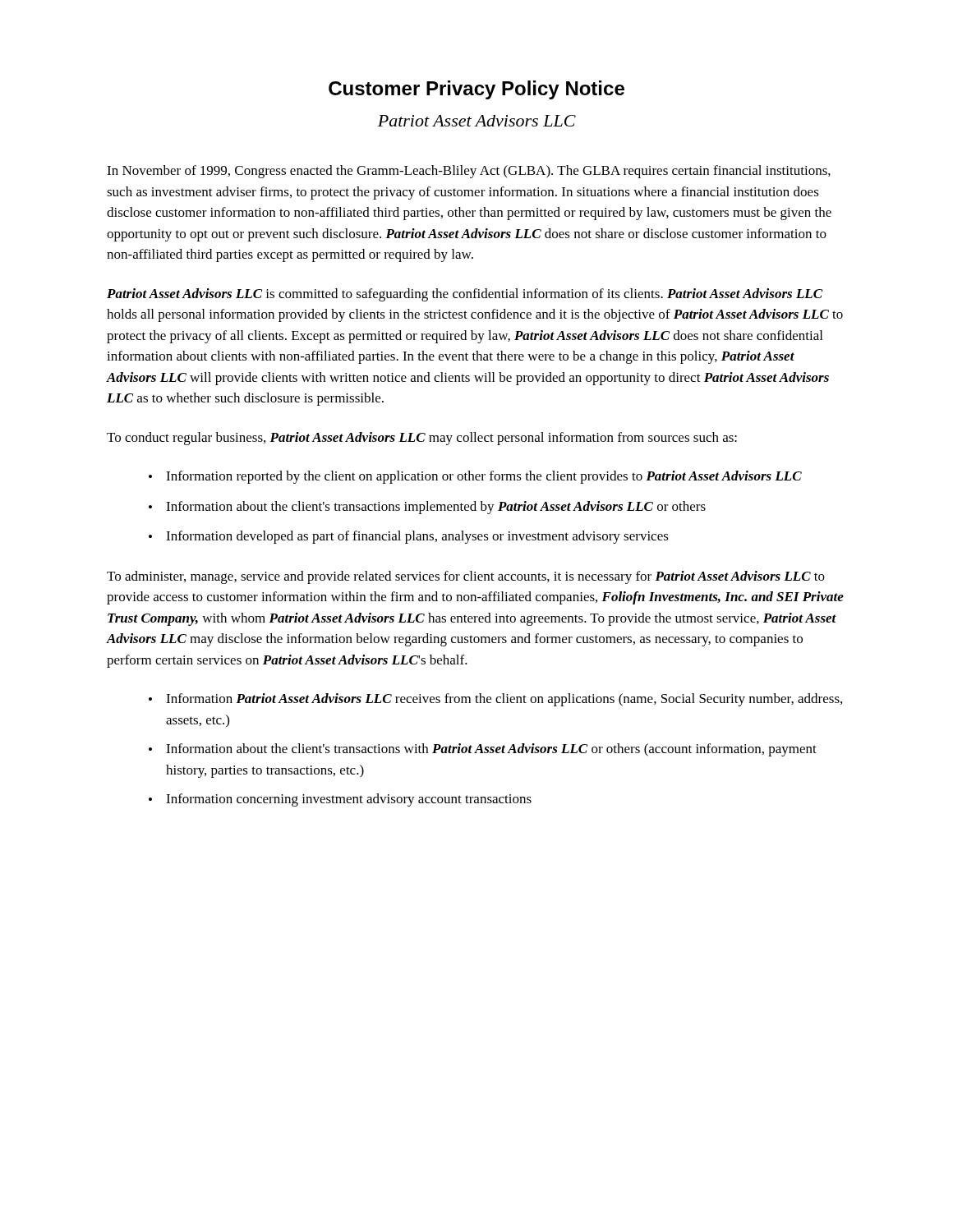Click on the text block starting "• Information developed as part of financial"
The height and width of the screenshot is (1232, 953).
click(497, 537)
